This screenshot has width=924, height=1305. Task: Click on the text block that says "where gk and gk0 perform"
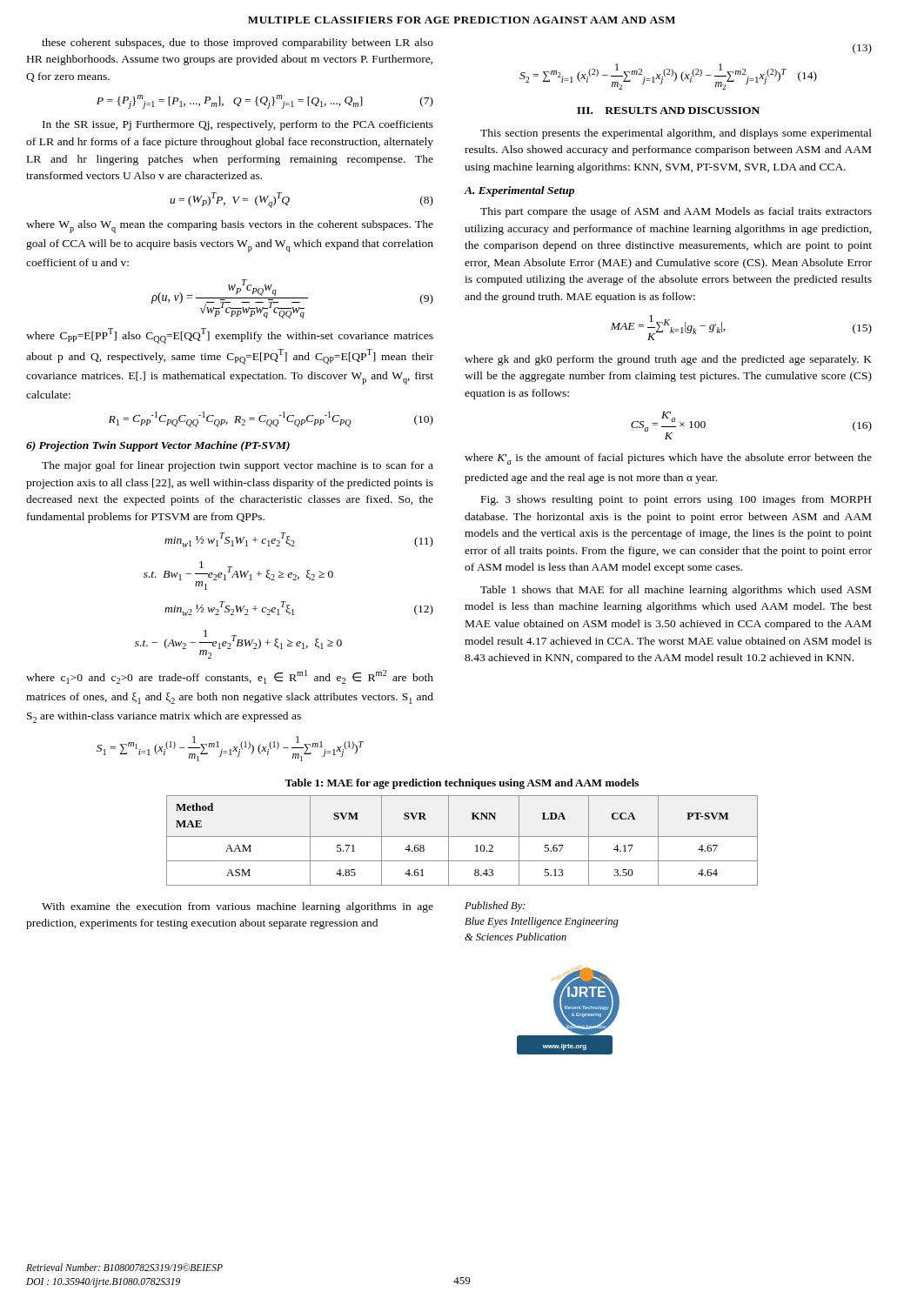(668, 376)
